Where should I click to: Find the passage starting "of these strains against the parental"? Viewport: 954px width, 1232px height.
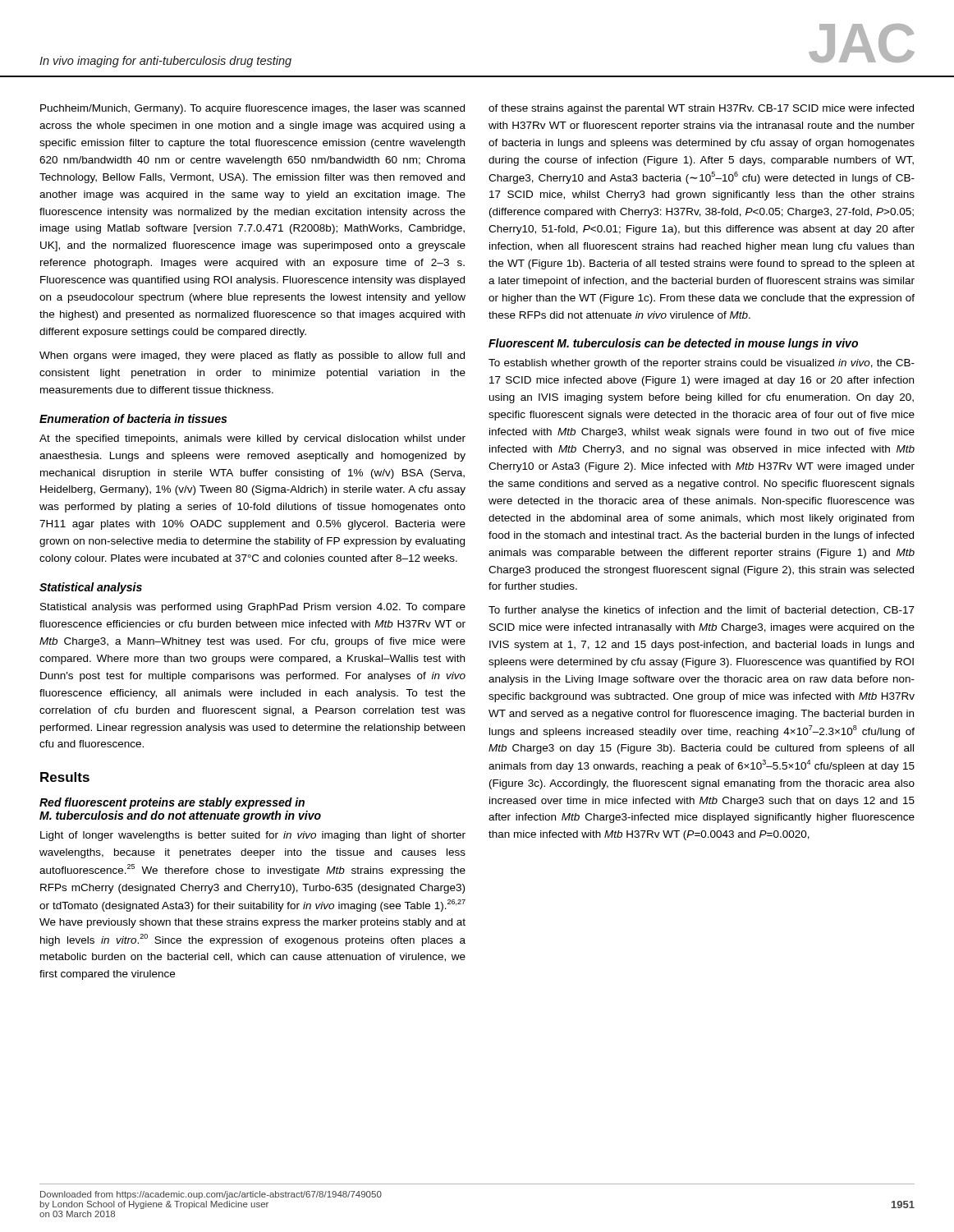pos(702,212)
